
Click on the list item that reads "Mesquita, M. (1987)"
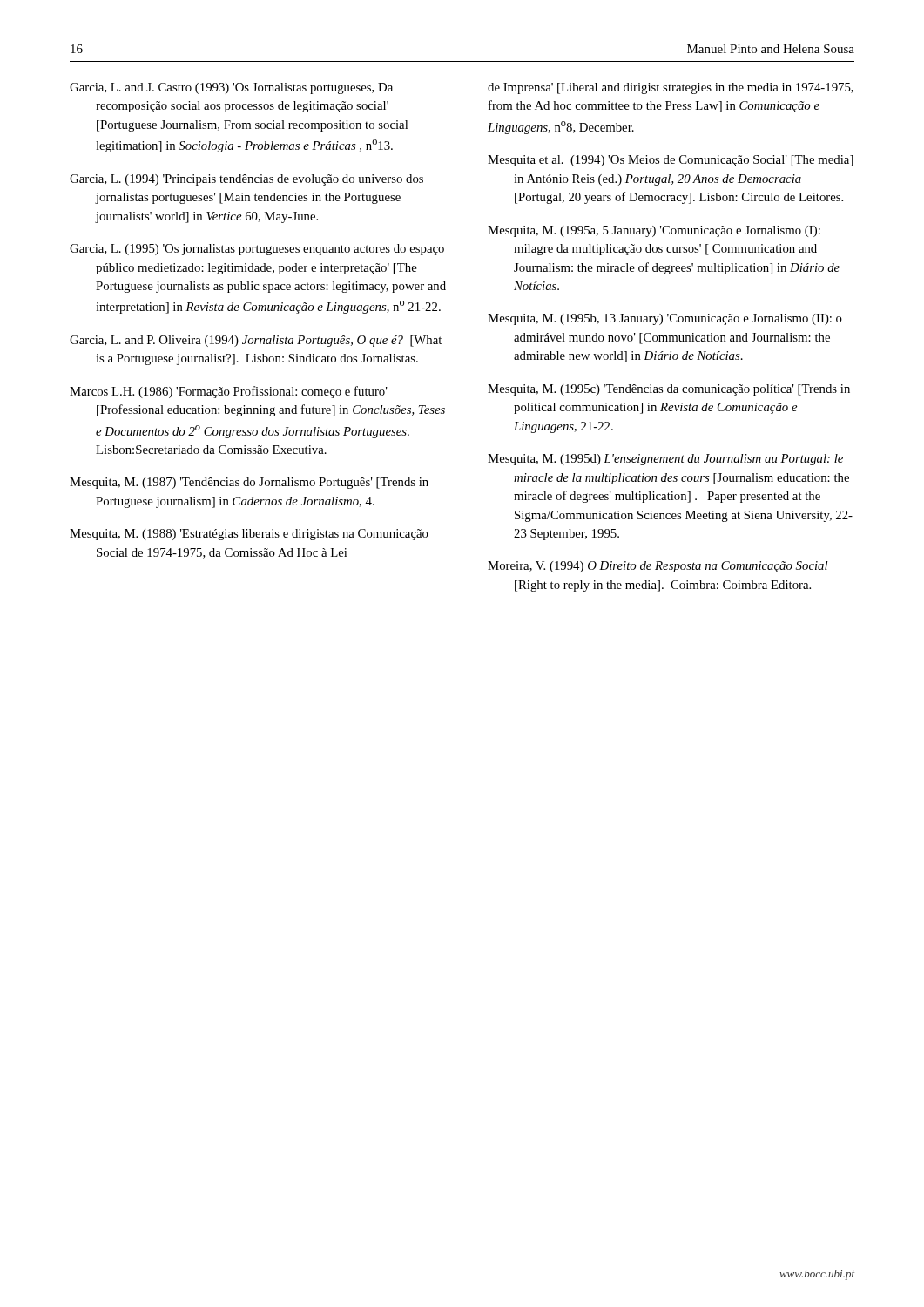tap(249, 492)
